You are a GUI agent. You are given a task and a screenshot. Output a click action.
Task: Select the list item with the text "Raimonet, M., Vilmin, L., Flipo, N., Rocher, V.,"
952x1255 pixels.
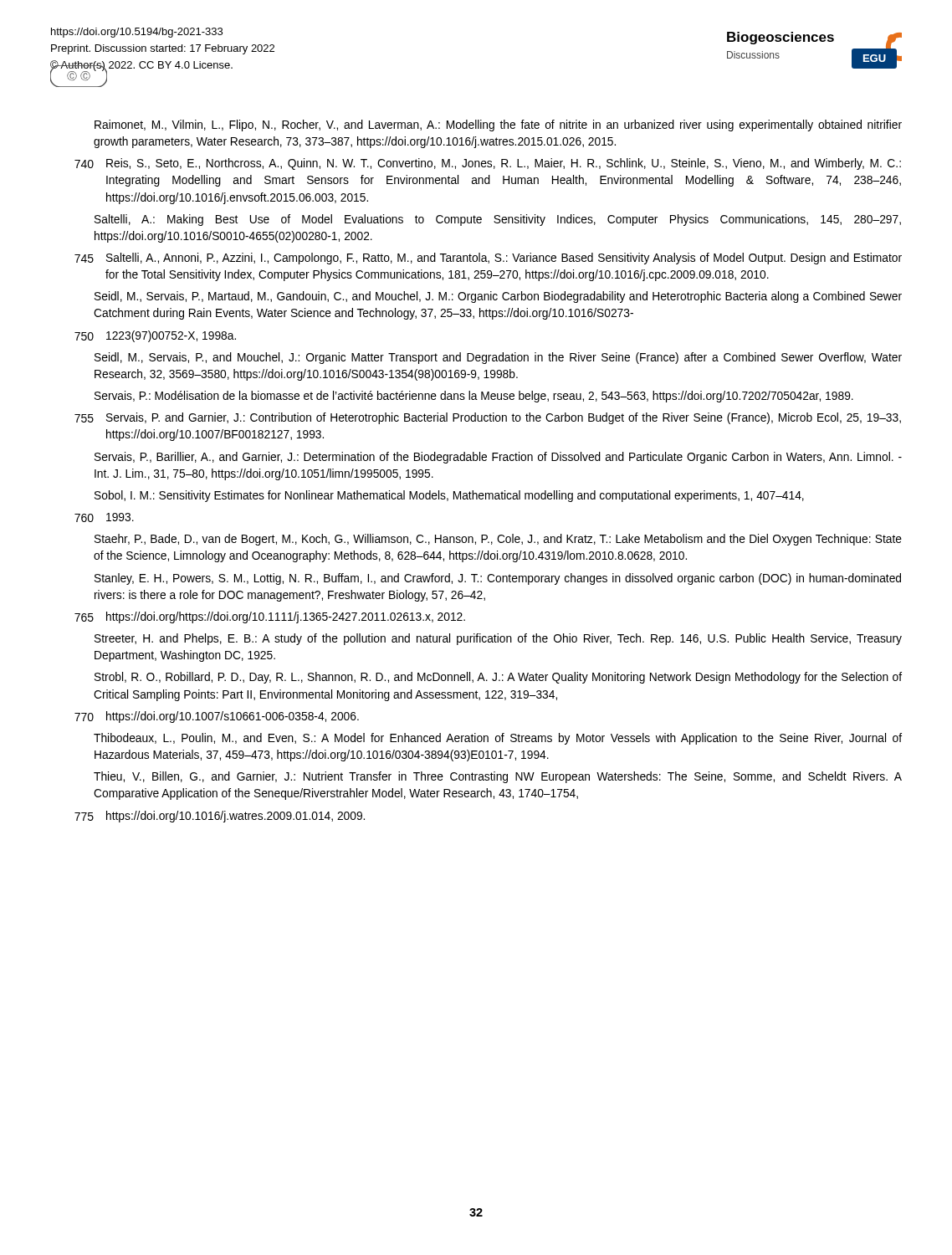tap(498, 134)
